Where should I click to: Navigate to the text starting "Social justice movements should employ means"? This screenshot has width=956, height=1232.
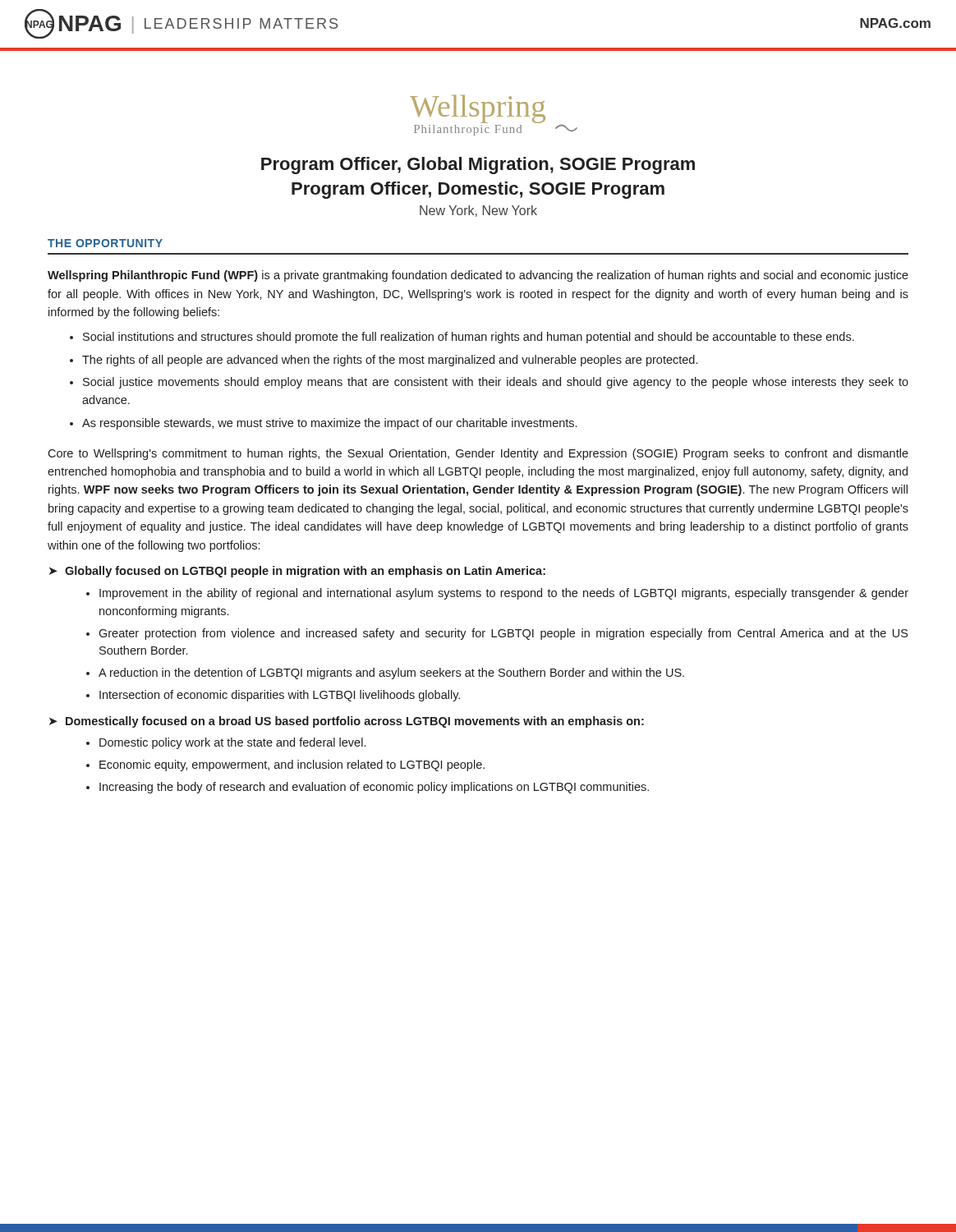click(x=495, y=391)
